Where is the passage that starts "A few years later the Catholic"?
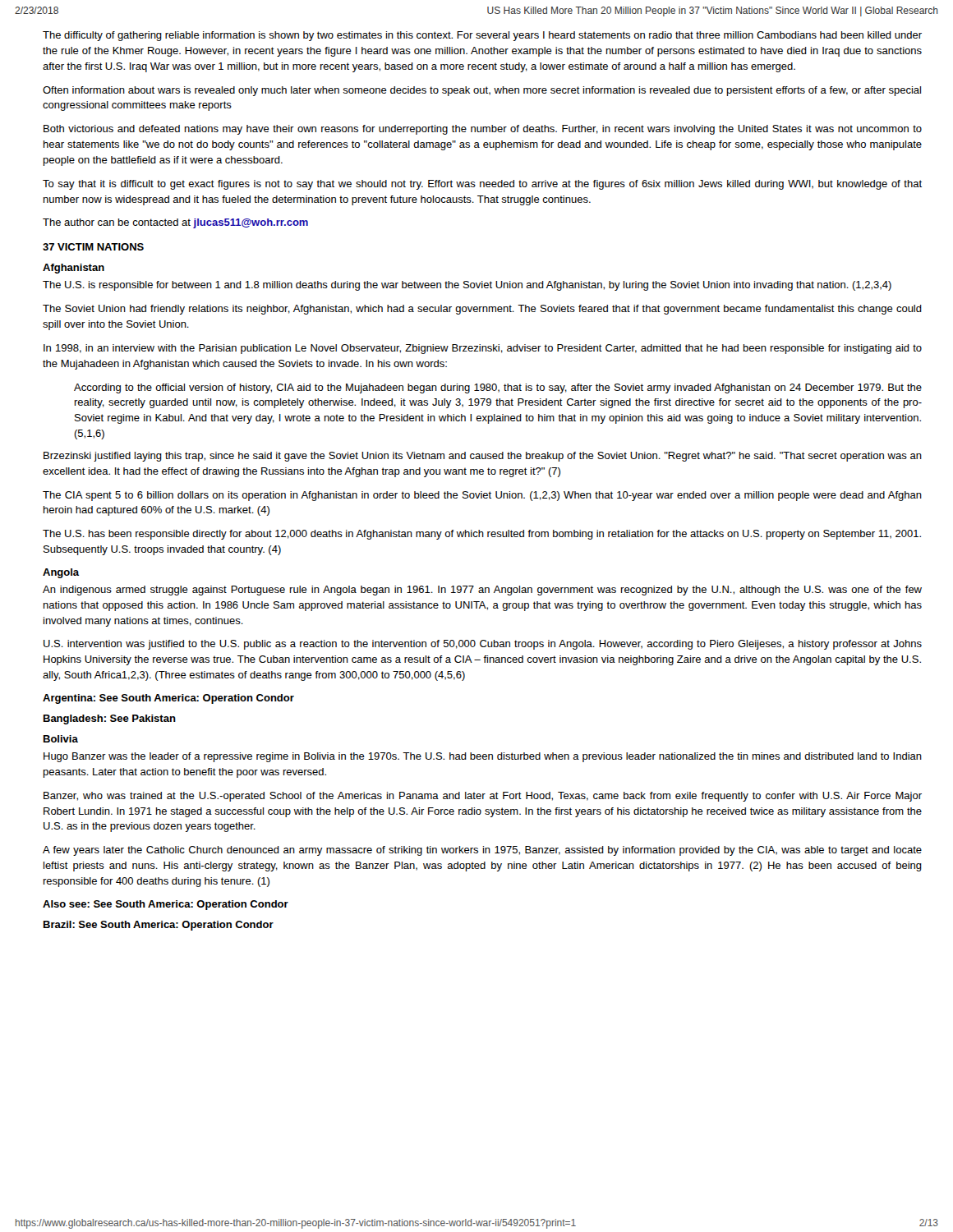The height and width of the screenshot is (1232, 953). 482,865
